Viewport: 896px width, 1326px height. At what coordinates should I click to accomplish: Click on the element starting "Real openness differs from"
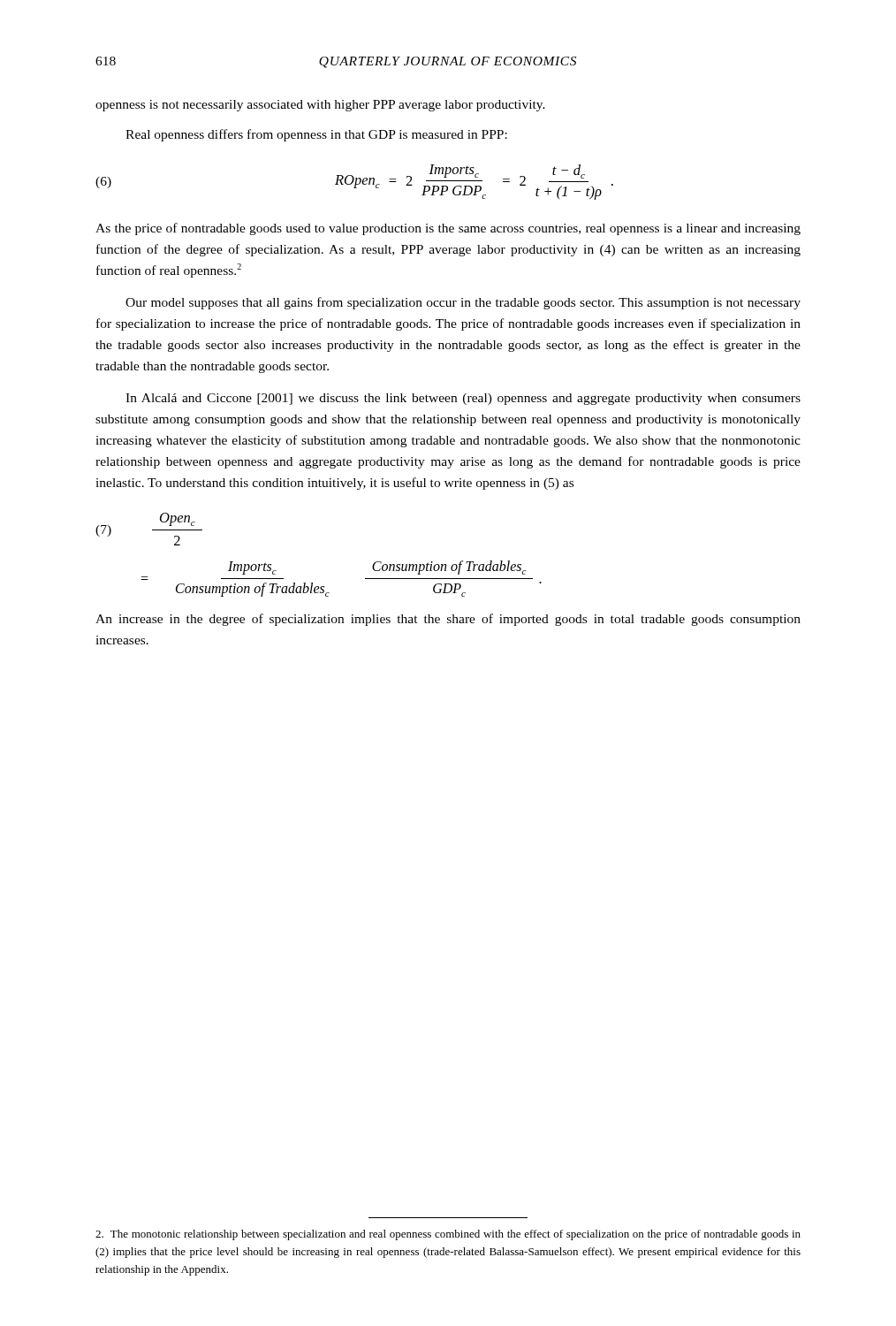[x=448, y=134]
